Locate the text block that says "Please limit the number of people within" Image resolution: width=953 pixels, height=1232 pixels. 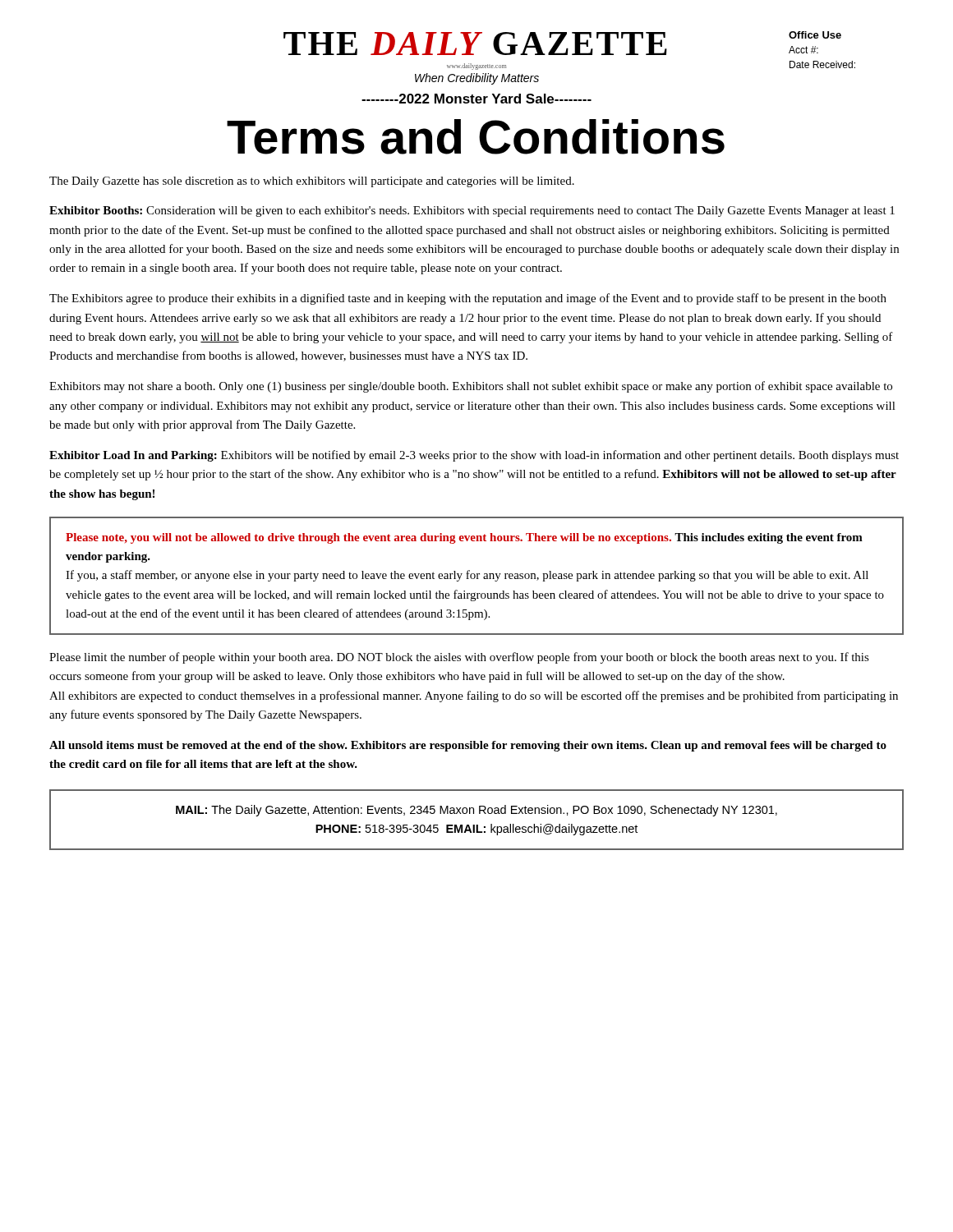coord(474,686)
